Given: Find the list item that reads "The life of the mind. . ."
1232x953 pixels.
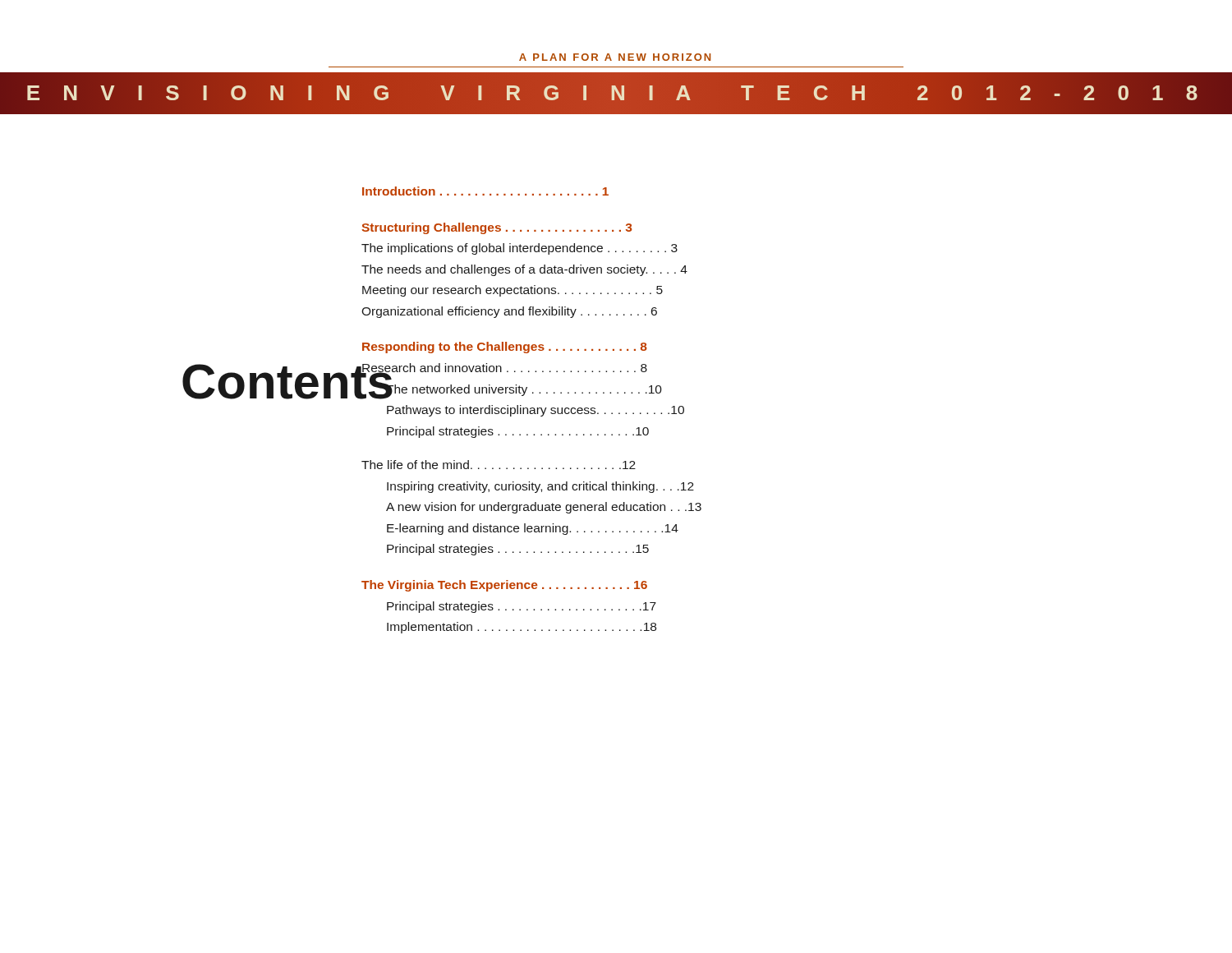Looking at the screenshot, I should click(x=499, y=465).
